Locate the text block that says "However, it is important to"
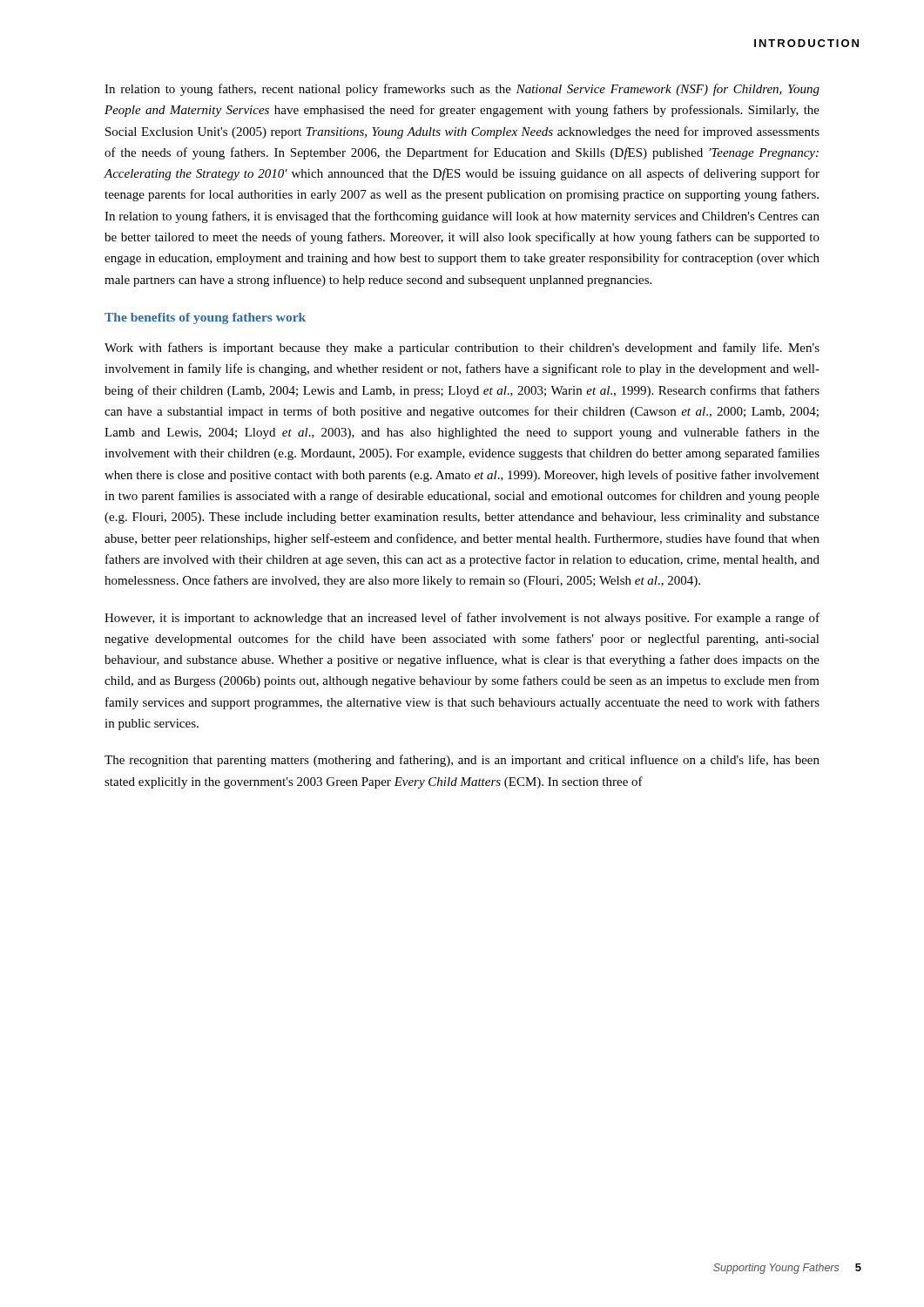The image size is (924, 1307). (x=462, y=670)
